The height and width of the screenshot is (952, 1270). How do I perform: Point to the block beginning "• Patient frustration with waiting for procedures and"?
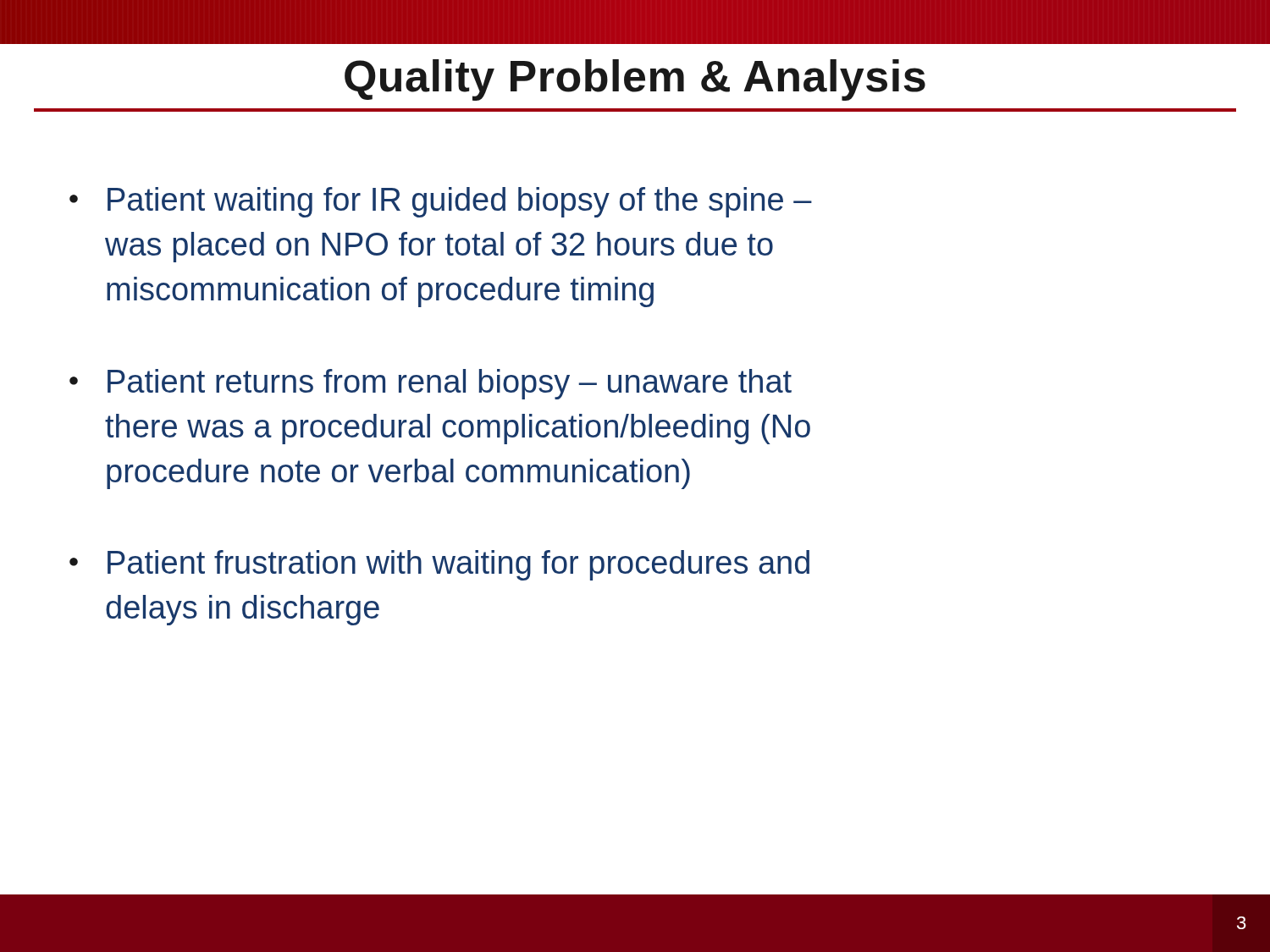[440, 586]
